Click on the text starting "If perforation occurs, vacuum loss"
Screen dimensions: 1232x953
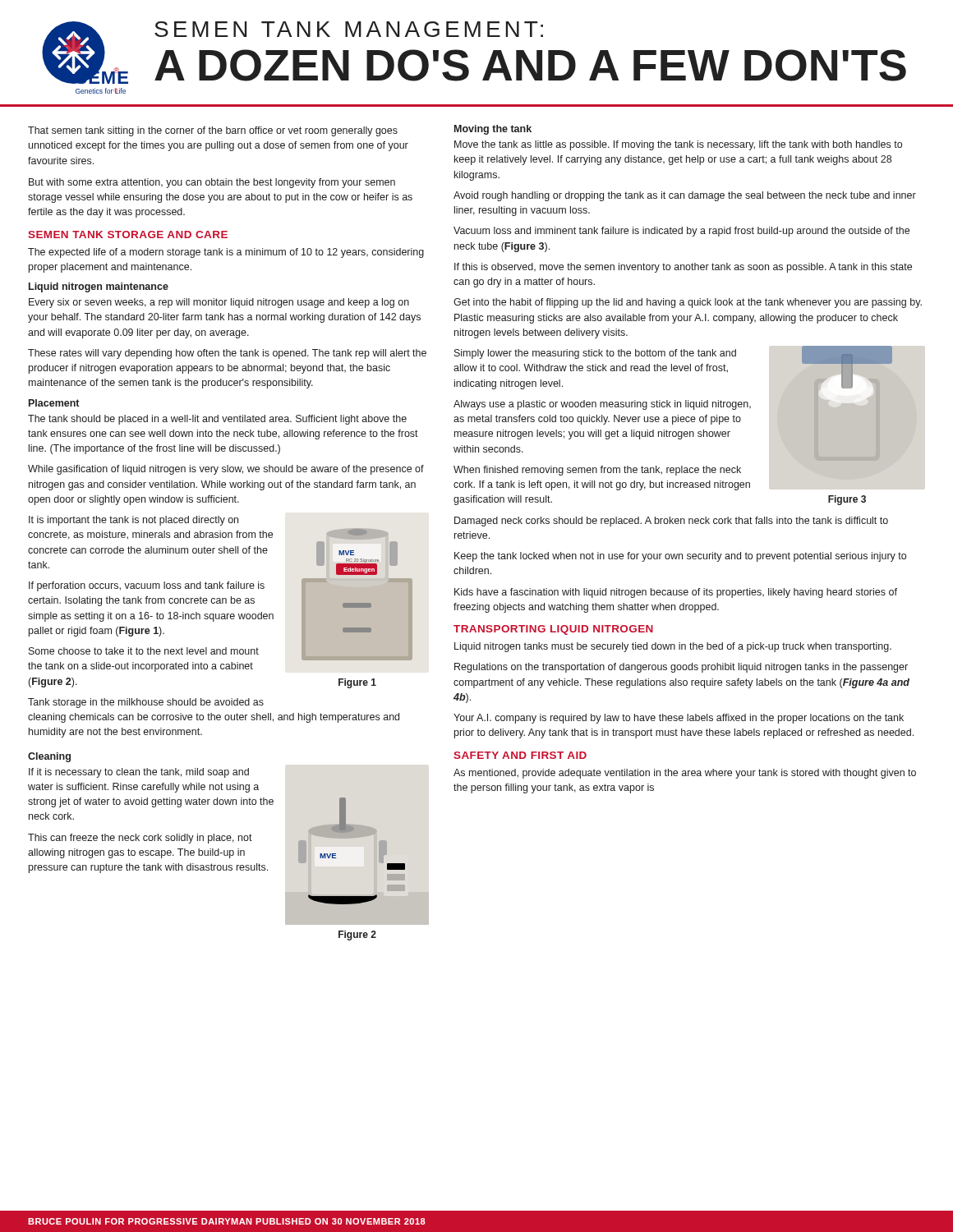pyautogui.click(x=151, y=608)
